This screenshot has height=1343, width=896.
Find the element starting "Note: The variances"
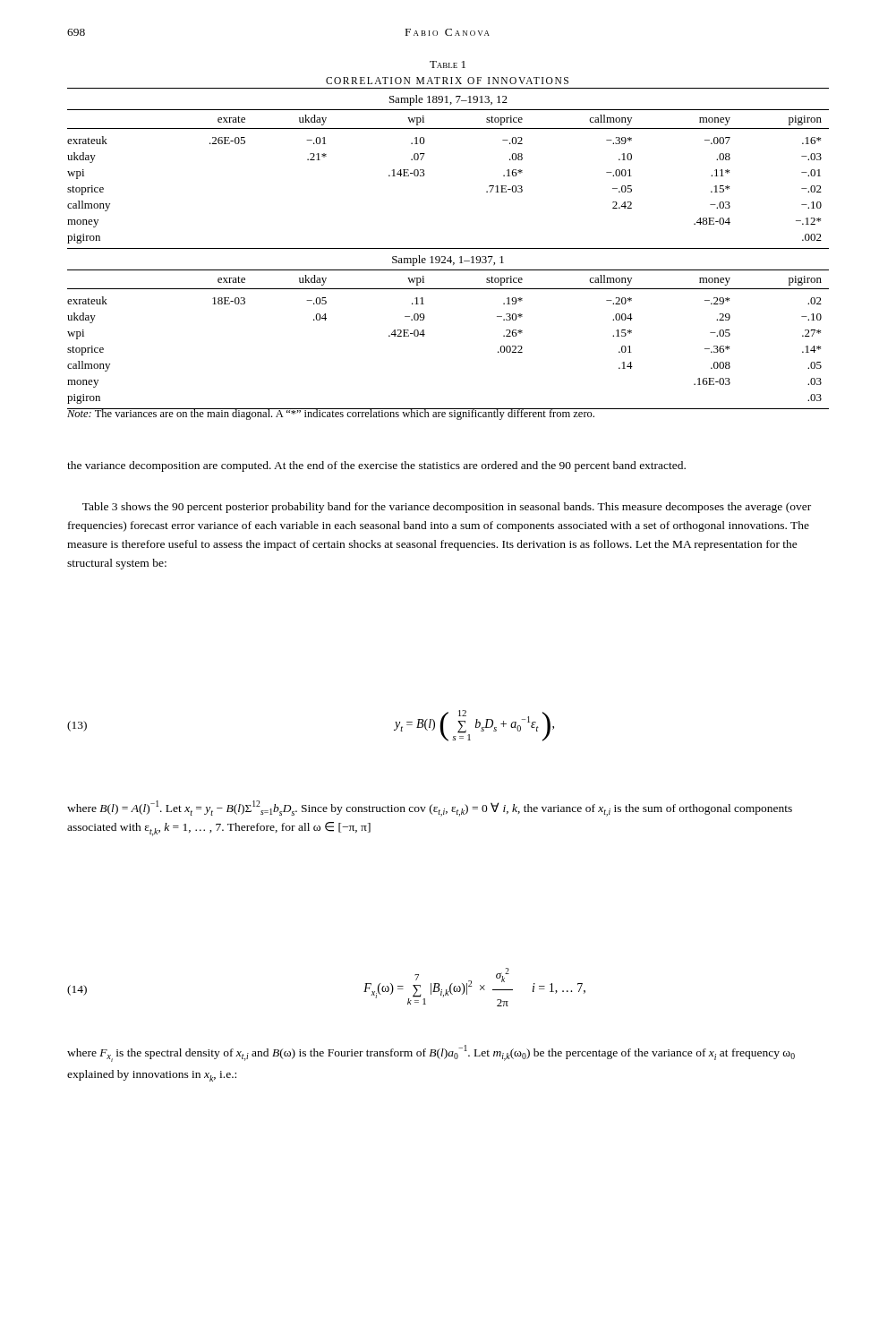[331, 414]
